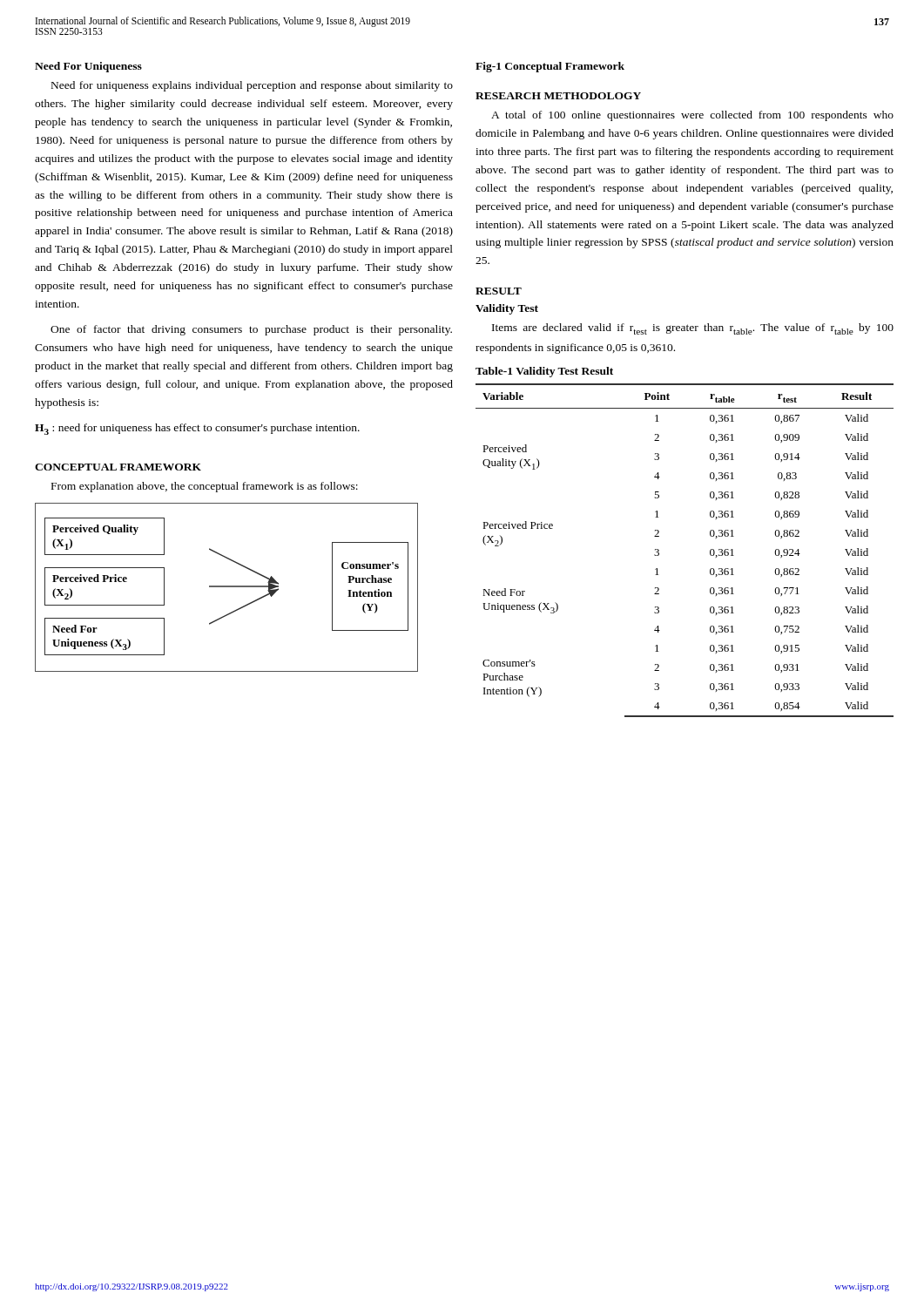Where is the passage that starts "A total of 100 online questionnaires were collected"?
The width and height of the screenshot is (924, 1307).
684,188
